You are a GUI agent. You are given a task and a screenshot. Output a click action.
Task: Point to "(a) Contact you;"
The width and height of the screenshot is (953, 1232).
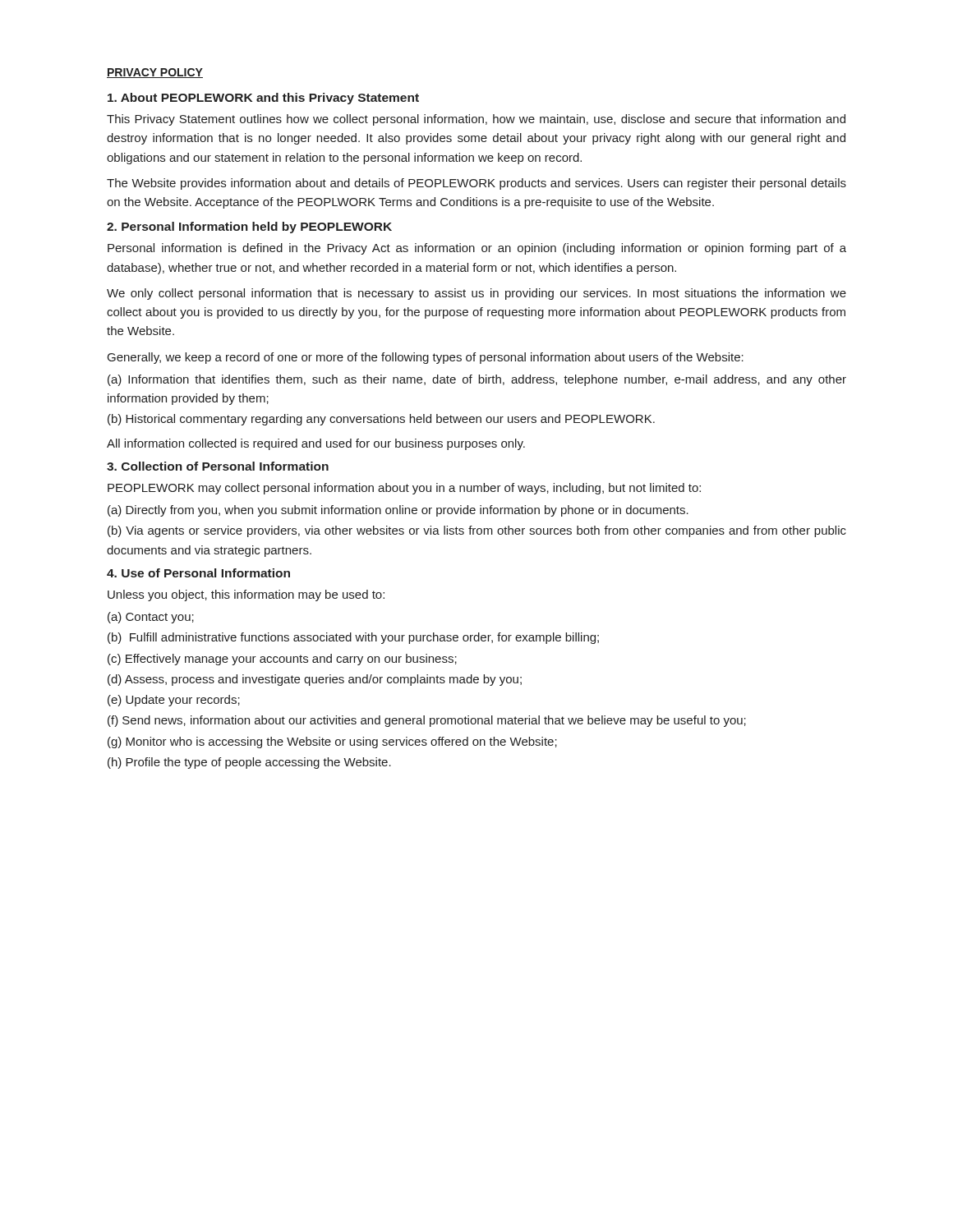coord(151,616)
